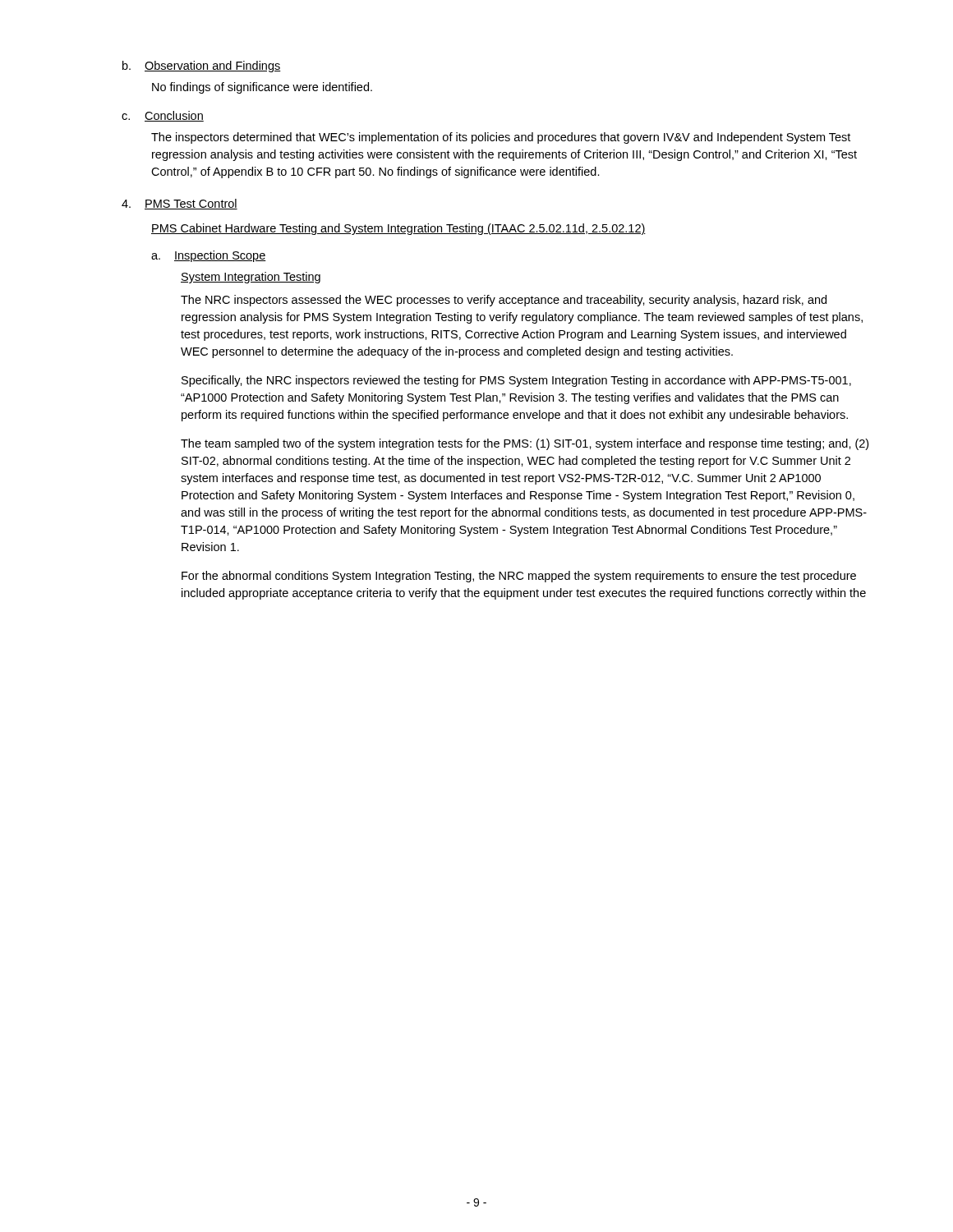The image size is (953, 1232).
Task: Click on the text block that reads "Specifically, the NRC inspectors reviewed the testing for"
Action: [526, 398]
